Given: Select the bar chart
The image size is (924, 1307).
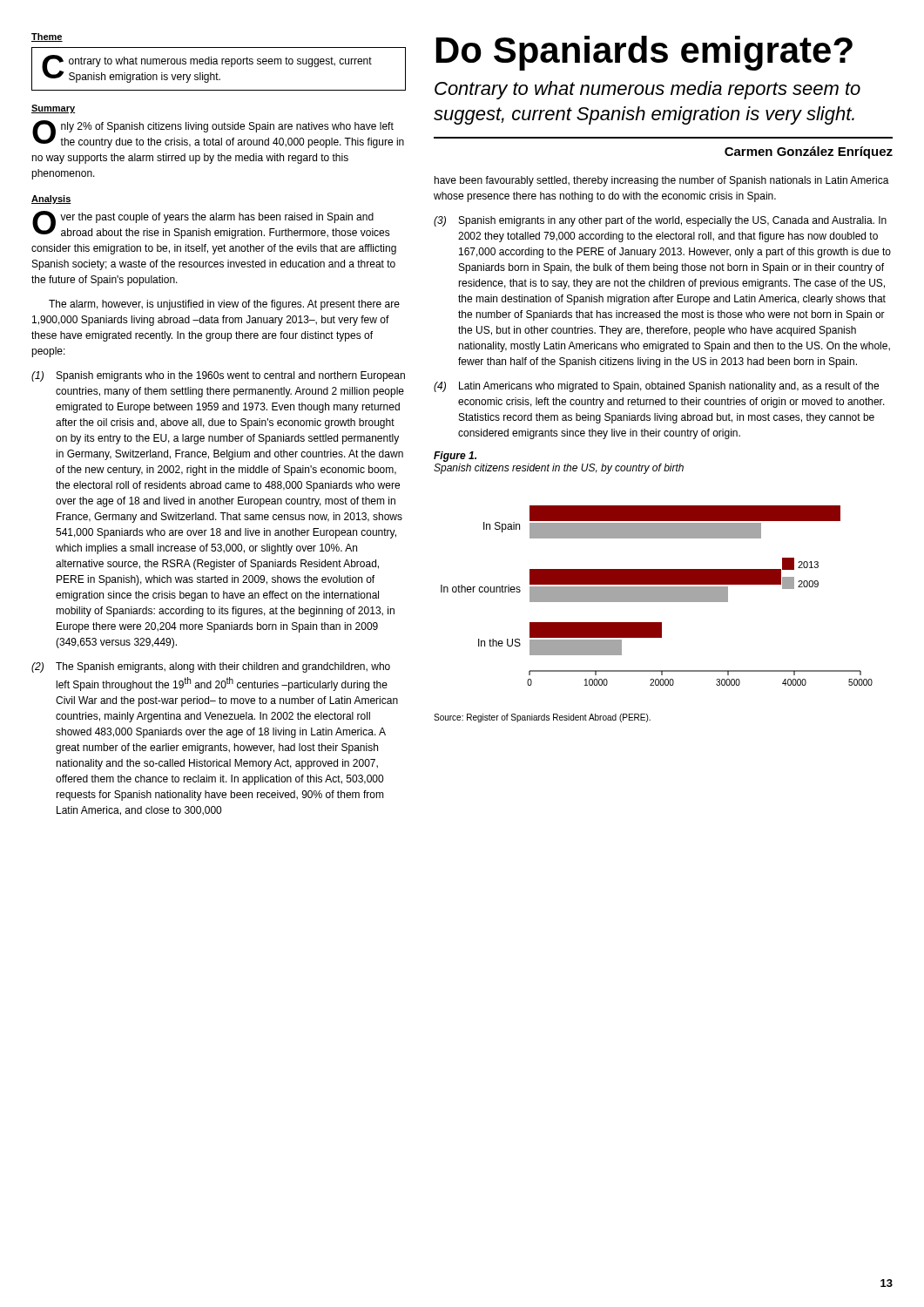Looking at the screenshot, I should click(x=663, y=595).
